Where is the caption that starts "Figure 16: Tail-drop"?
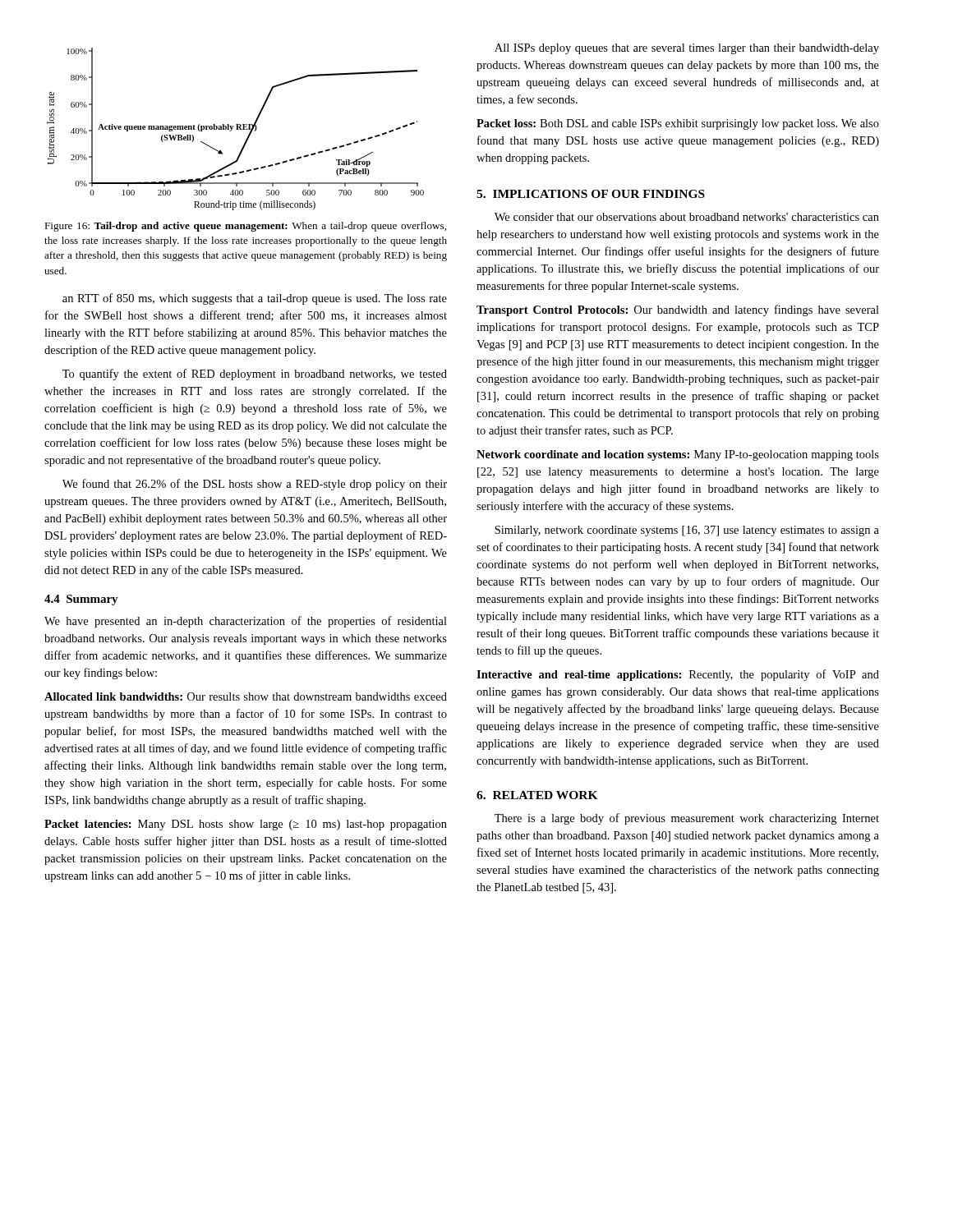This screenshot has width=953, height=1232. coord(246,248)
